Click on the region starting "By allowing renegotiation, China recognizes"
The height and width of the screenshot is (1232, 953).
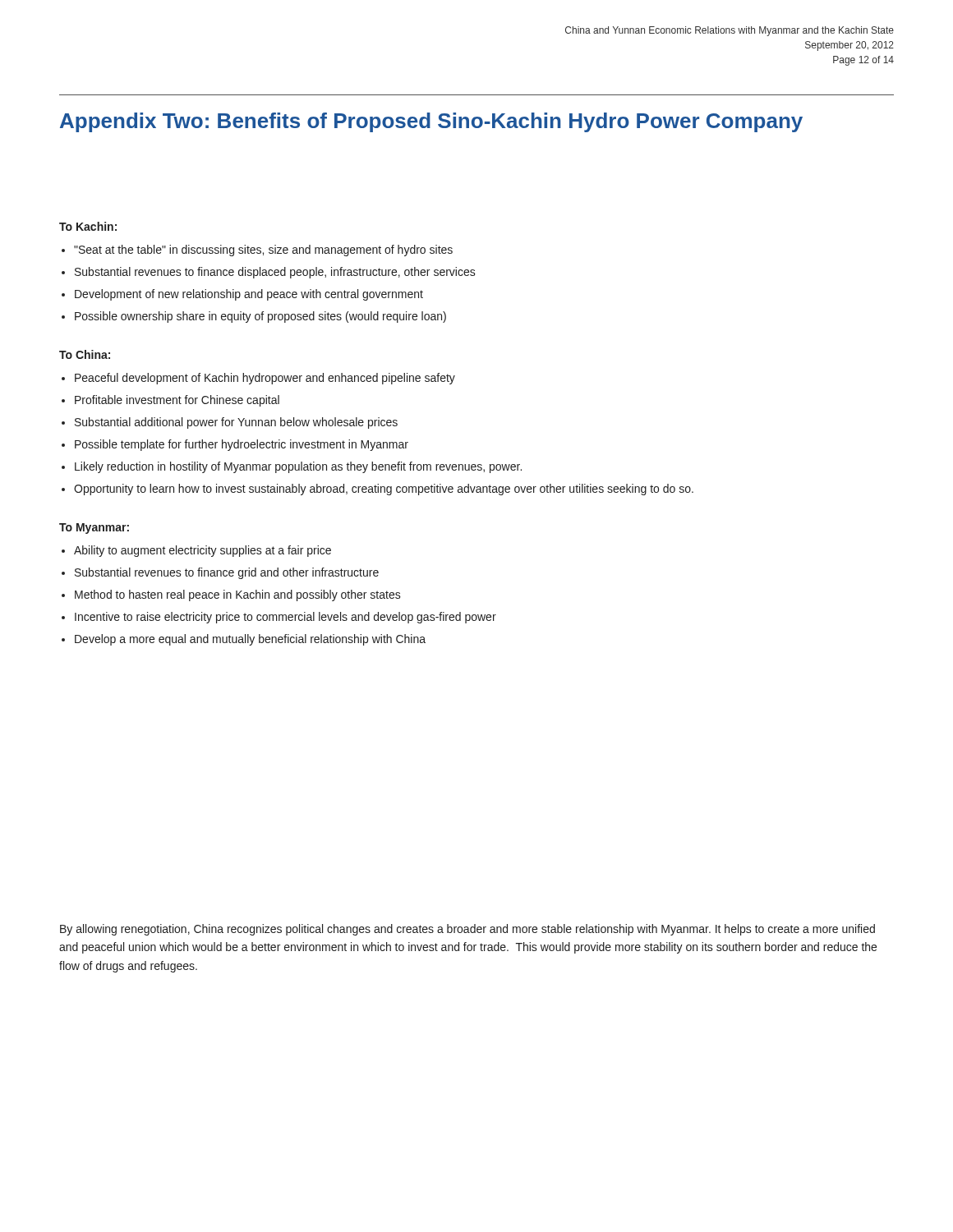468,947
